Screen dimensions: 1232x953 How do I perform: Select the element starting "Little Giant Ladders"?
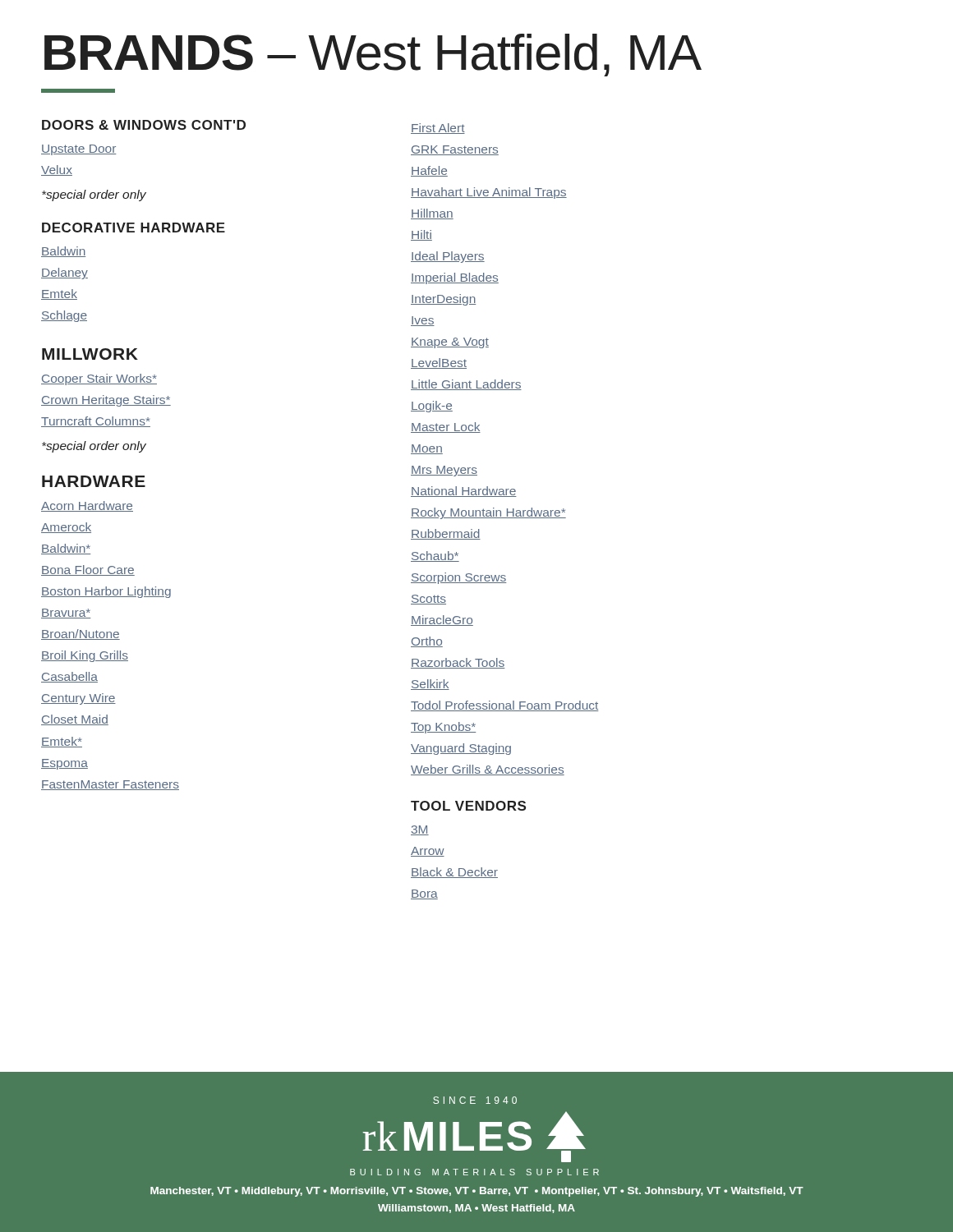pos(466,384)
